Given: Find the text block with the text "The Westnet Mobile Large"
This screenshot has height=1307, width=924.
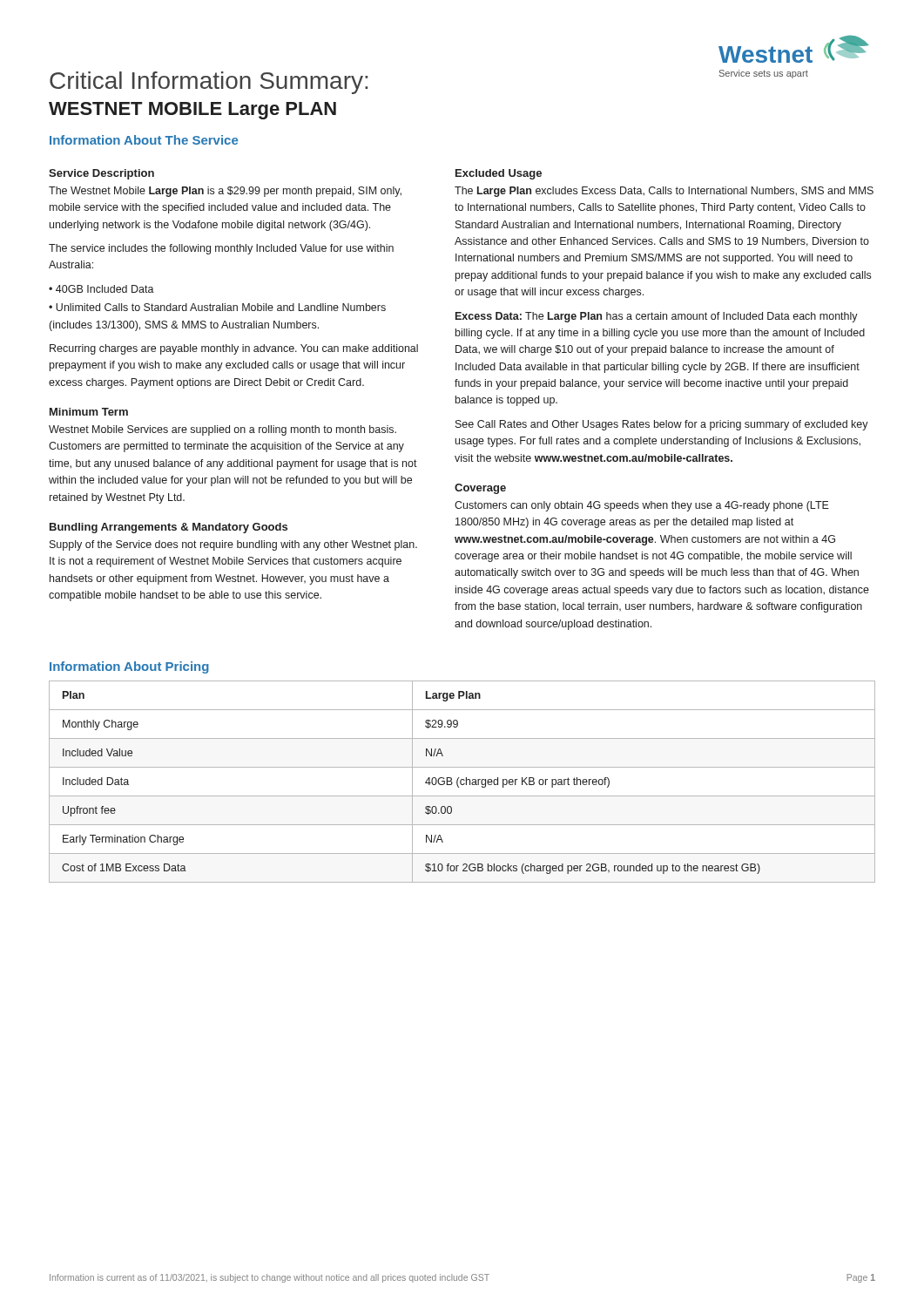Looking at the screenshot, I should coord(226,208).
